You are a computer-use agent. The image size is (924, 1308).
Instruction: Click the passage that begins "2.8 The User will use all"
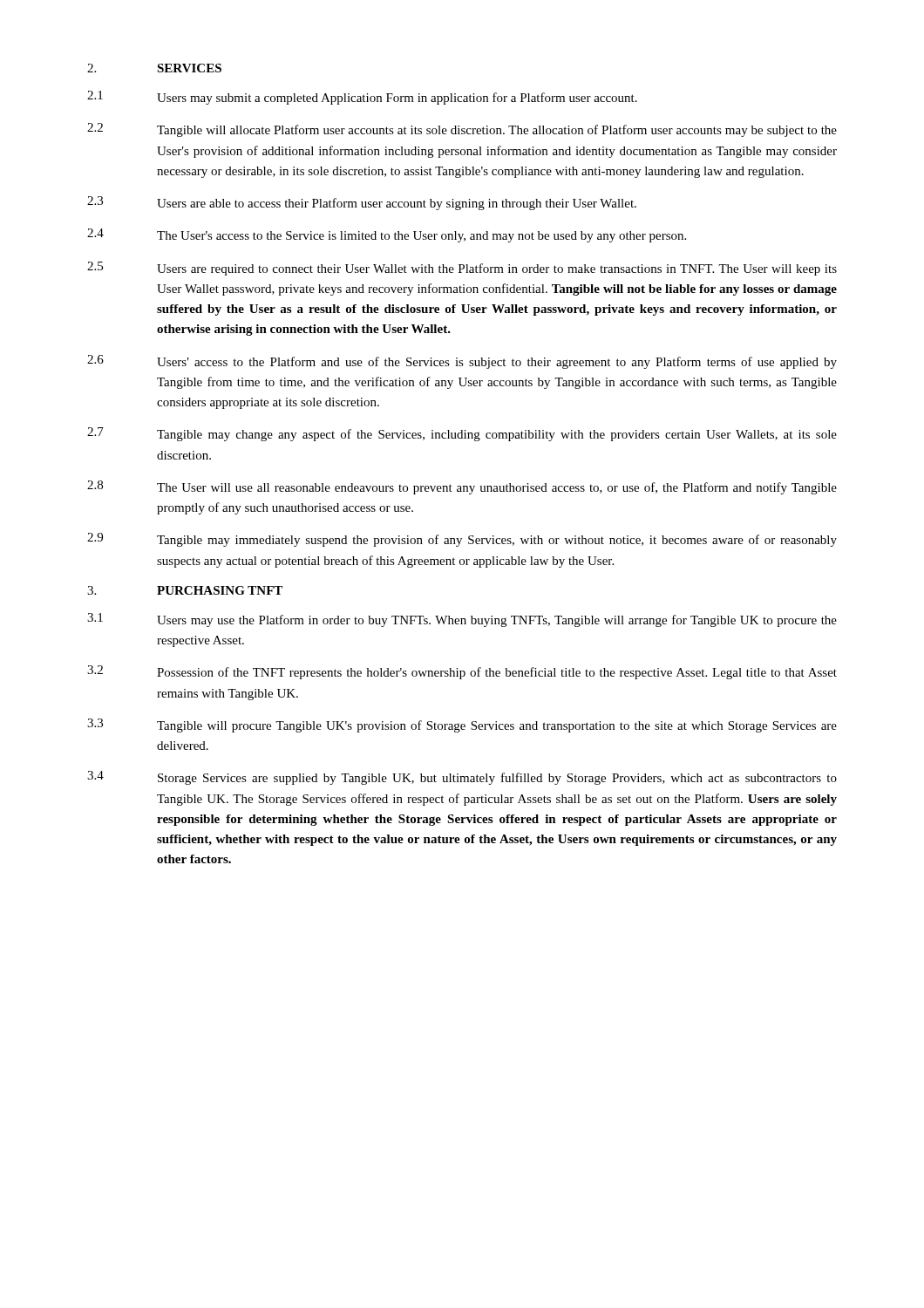[462, 498]
